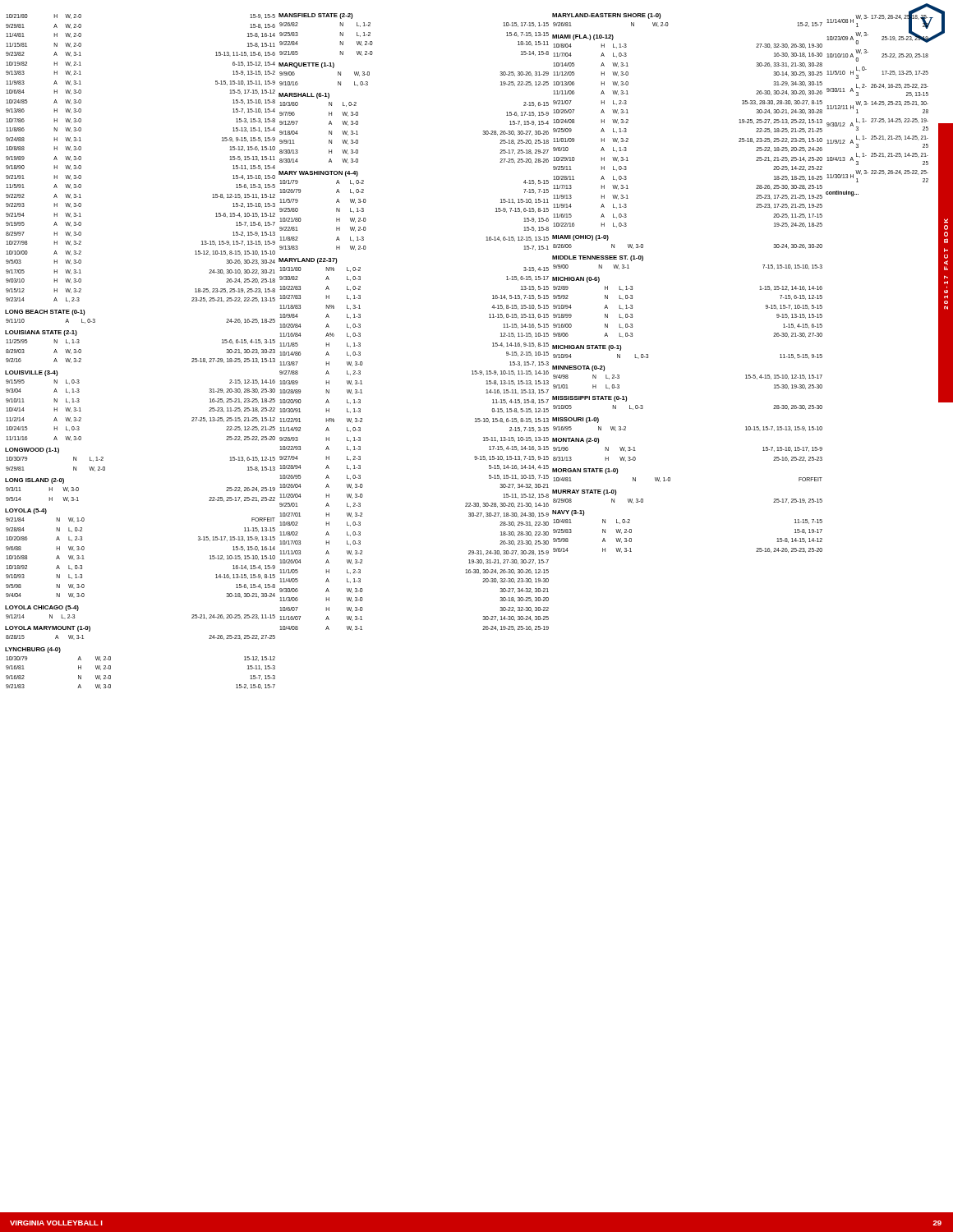953x1232 pixels.
Task: Locate the text block starting "LONG BEACH STATE (0-1)"
Action: [x=45, y=311]
